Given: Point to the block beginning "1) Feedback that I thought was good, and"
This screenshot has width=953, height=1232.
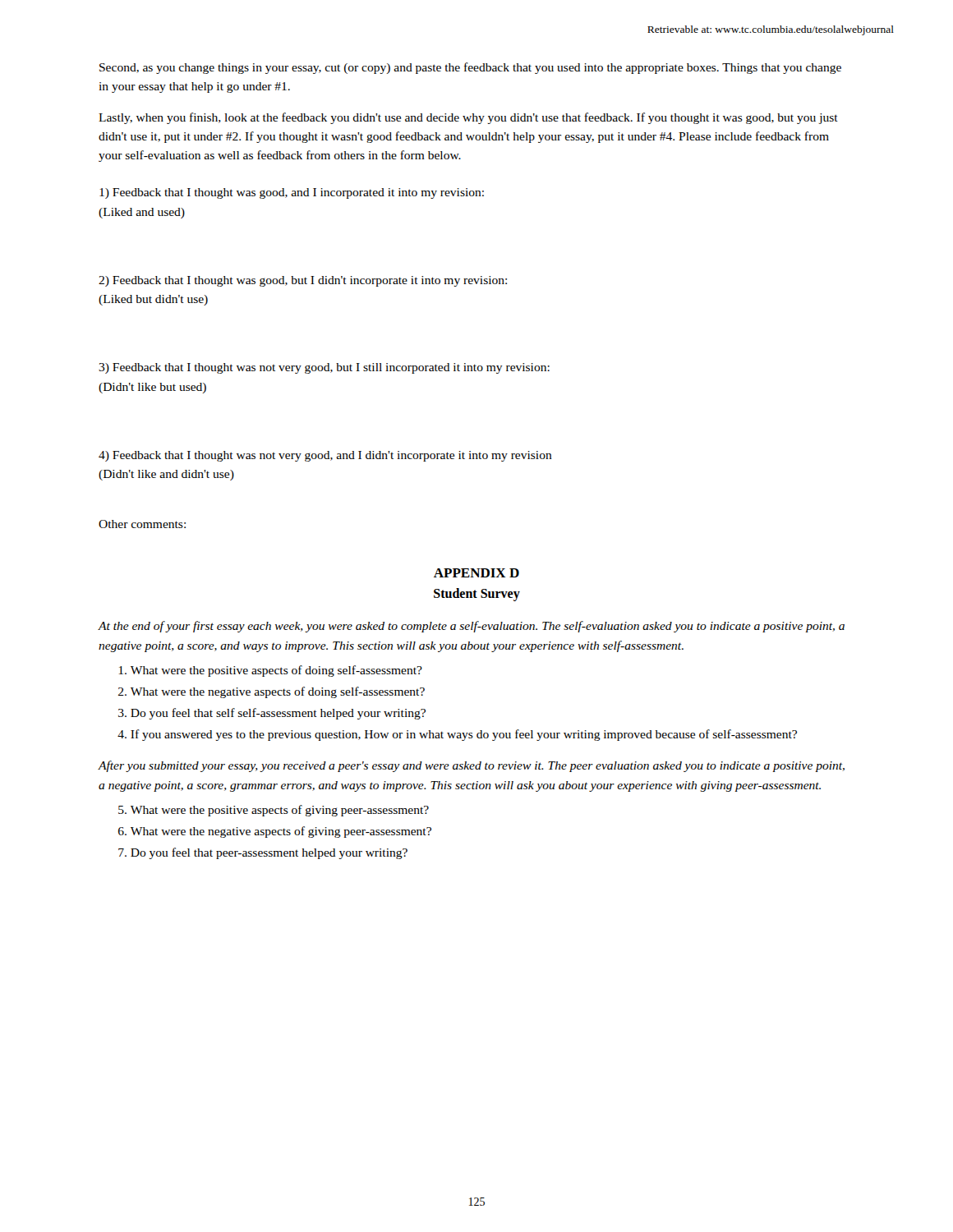Looking at the screenshot, I should click(476, 202).
